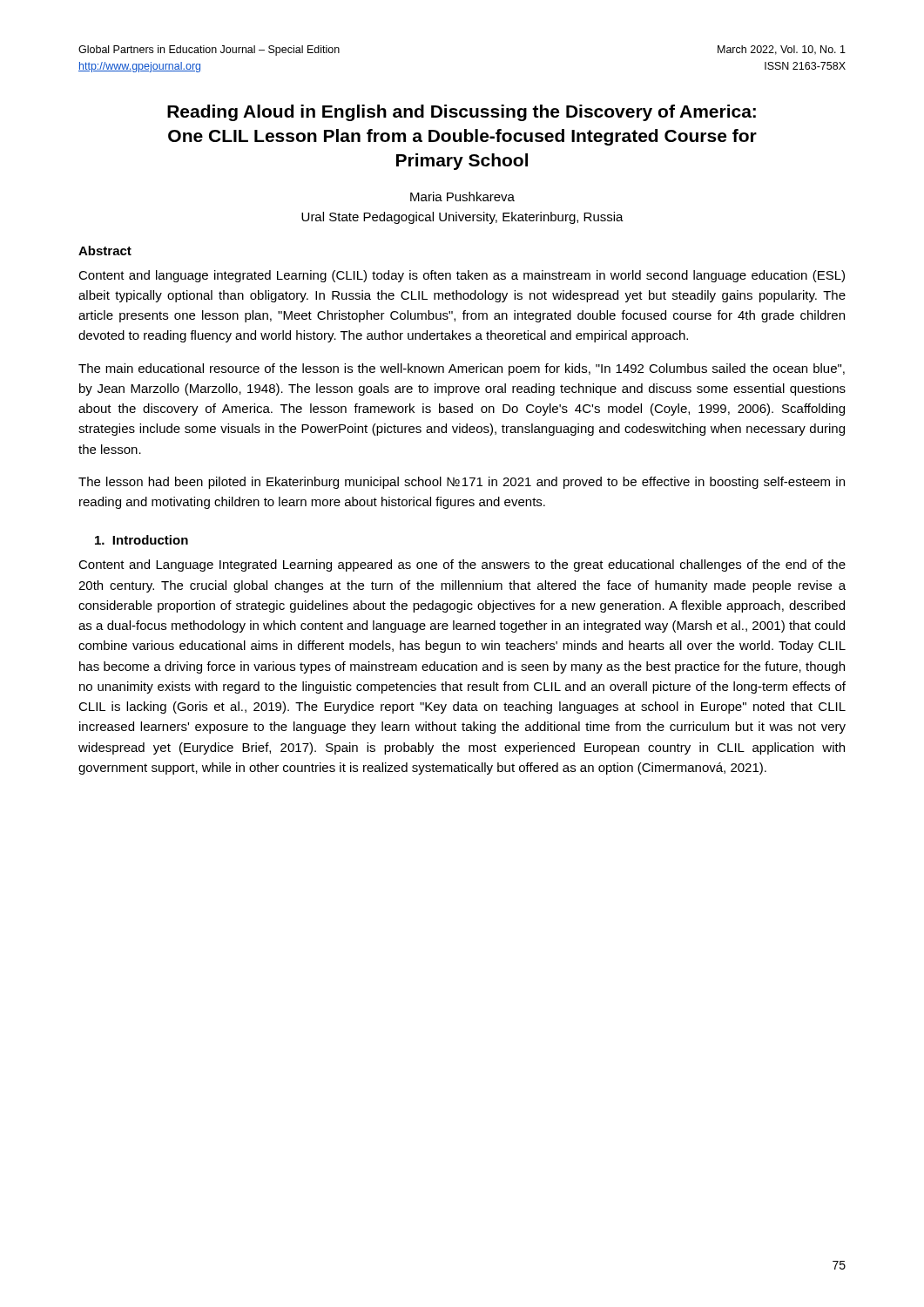Select the text starting "The lesson had been"
This screenshot has height=1307, width=924.
(x=462, y=491)
